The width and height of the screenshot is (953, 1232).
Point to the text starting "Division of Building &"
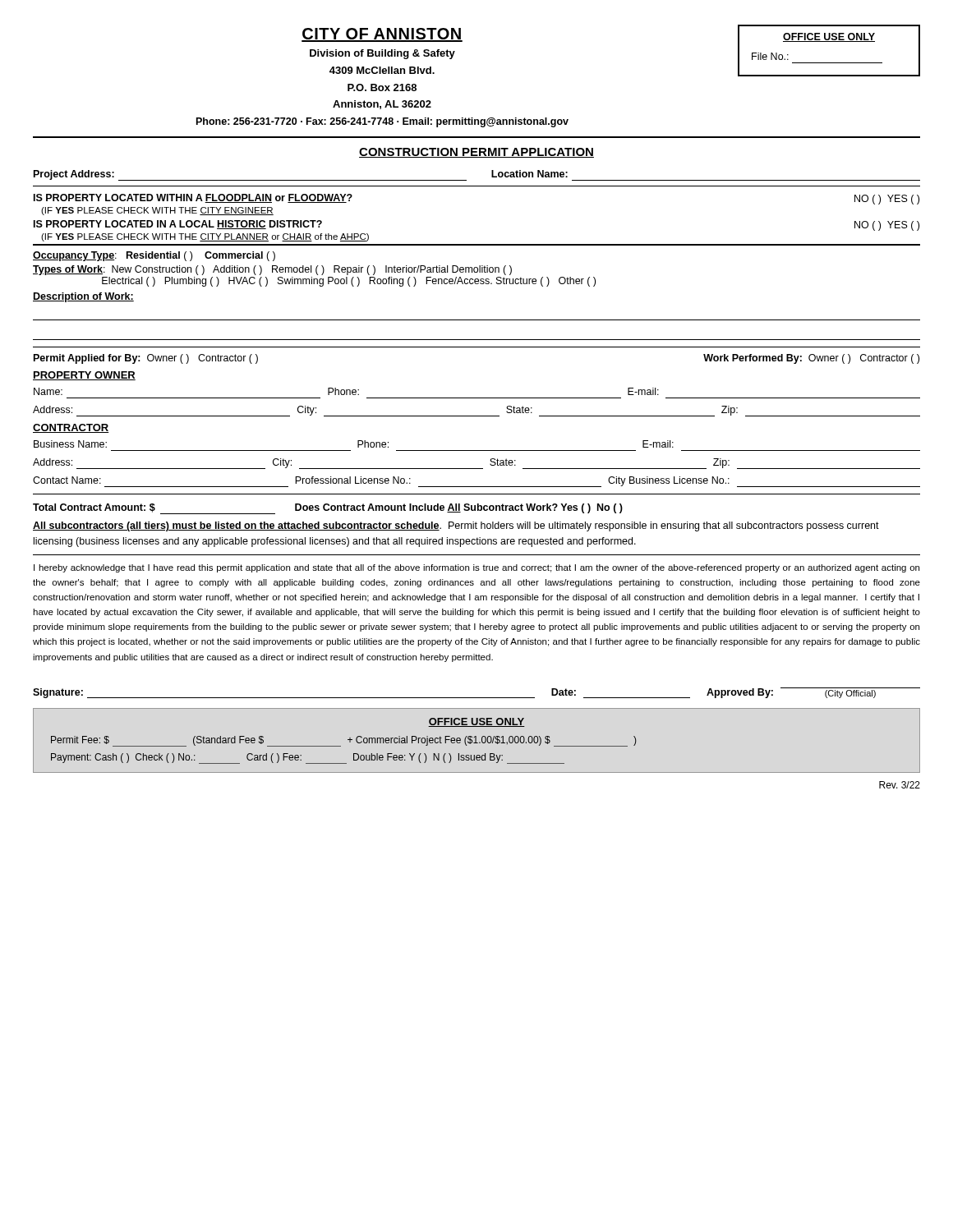click(382, 88)
